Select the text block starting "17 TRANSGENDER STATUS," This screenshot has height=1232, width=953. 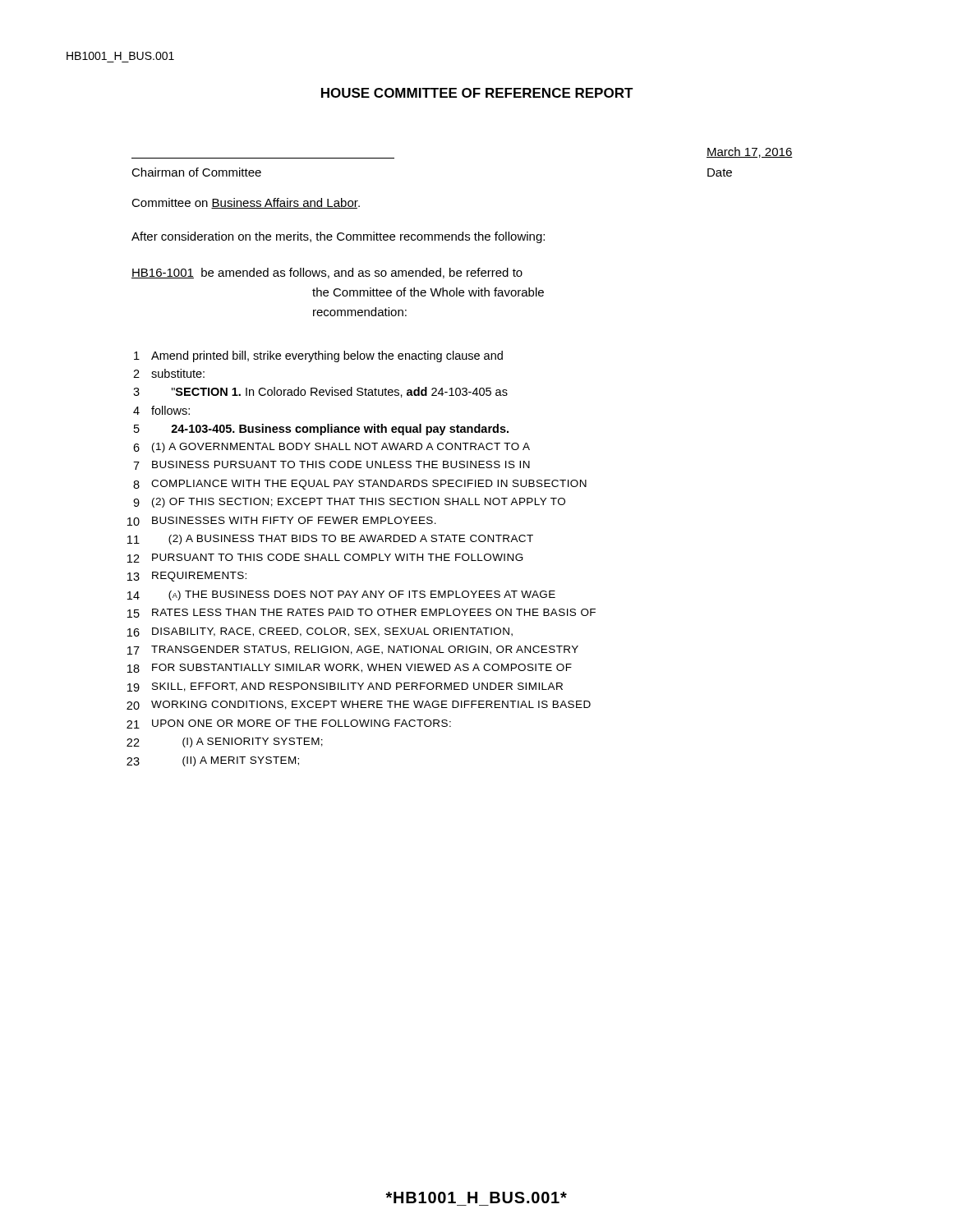[481, 651]
